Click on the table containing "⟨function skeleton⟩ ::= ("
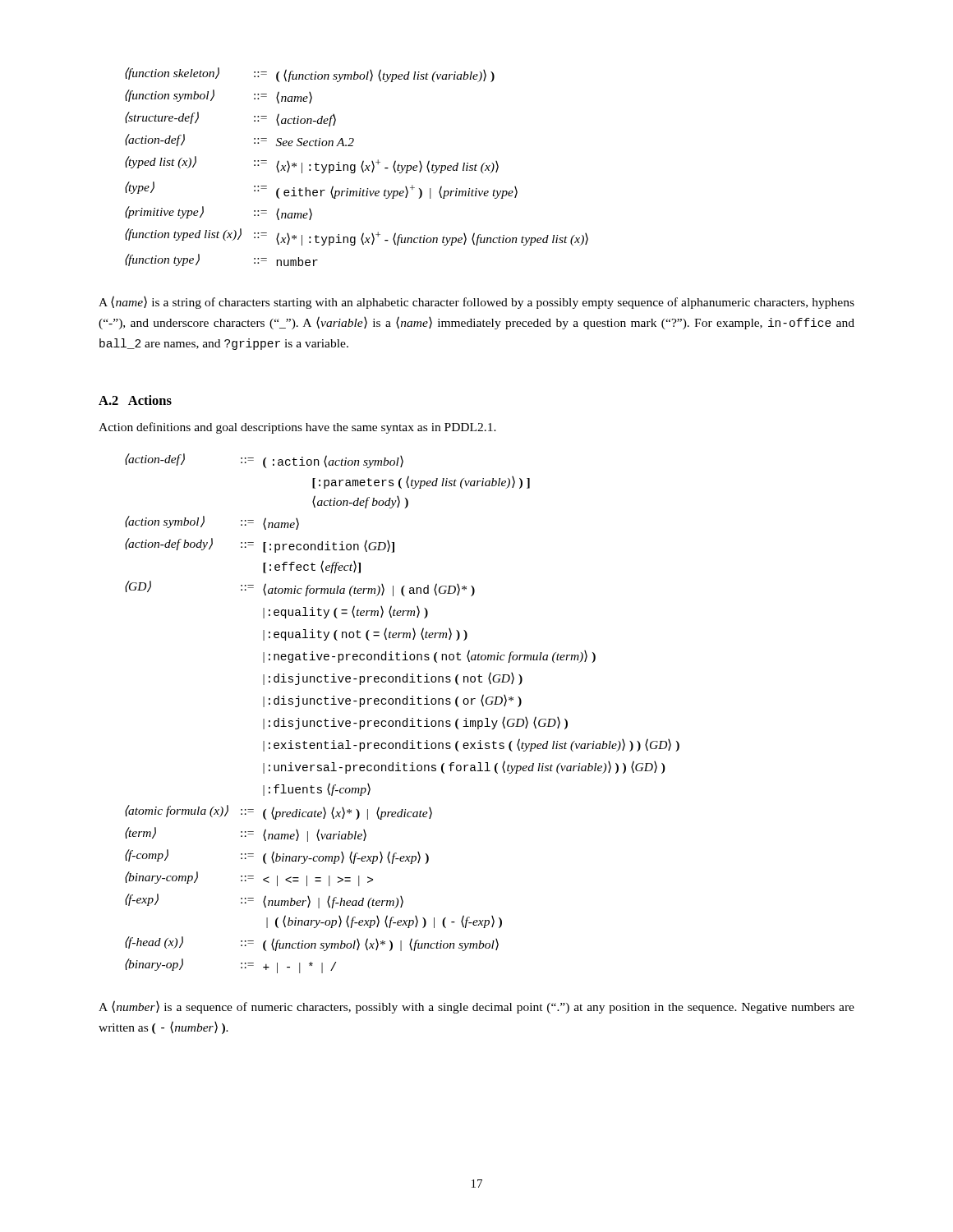 pyautogui.click(x=356, y=170)
